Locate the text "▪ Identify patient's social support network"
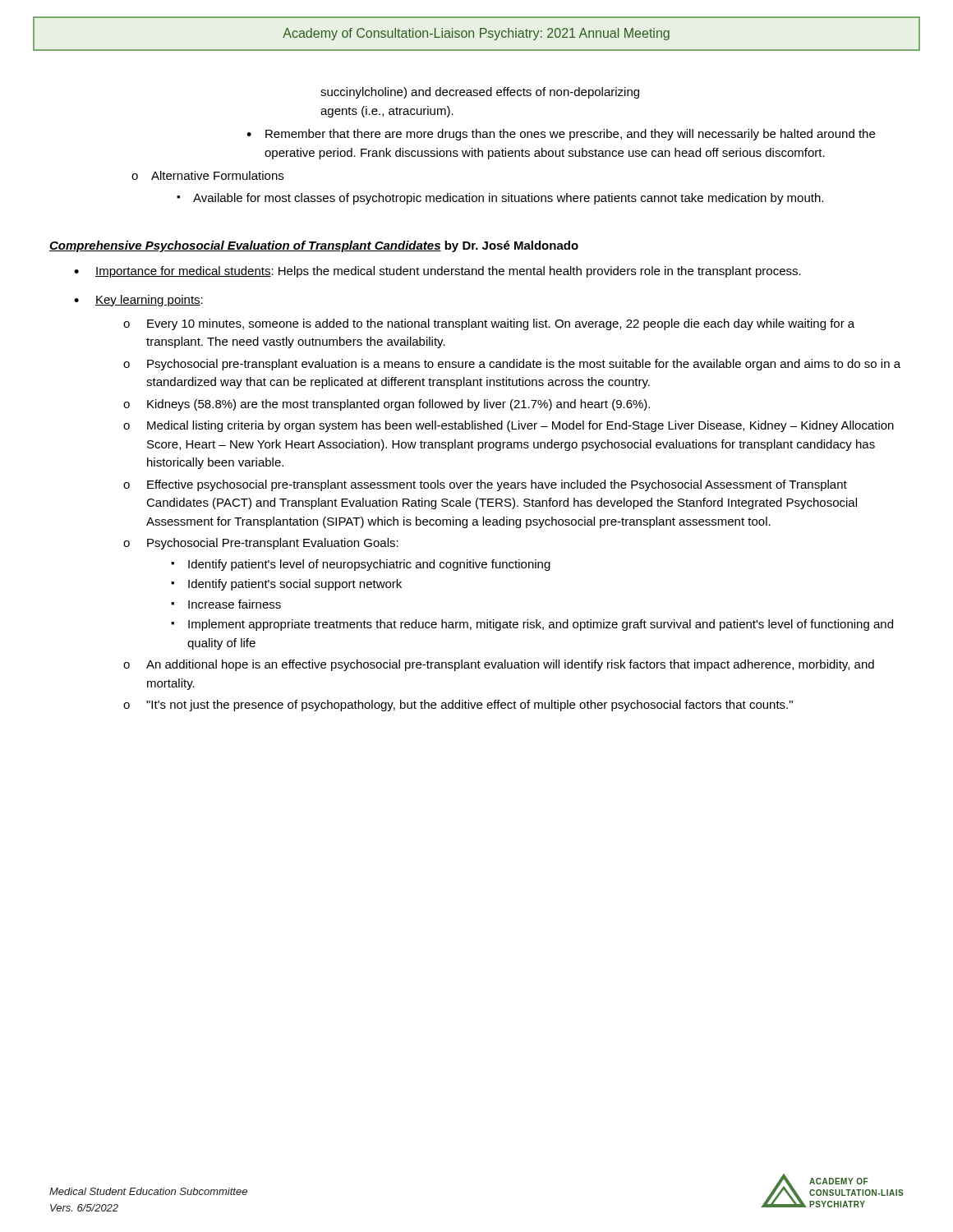953x1232 pixels. [x=286, y=585]
